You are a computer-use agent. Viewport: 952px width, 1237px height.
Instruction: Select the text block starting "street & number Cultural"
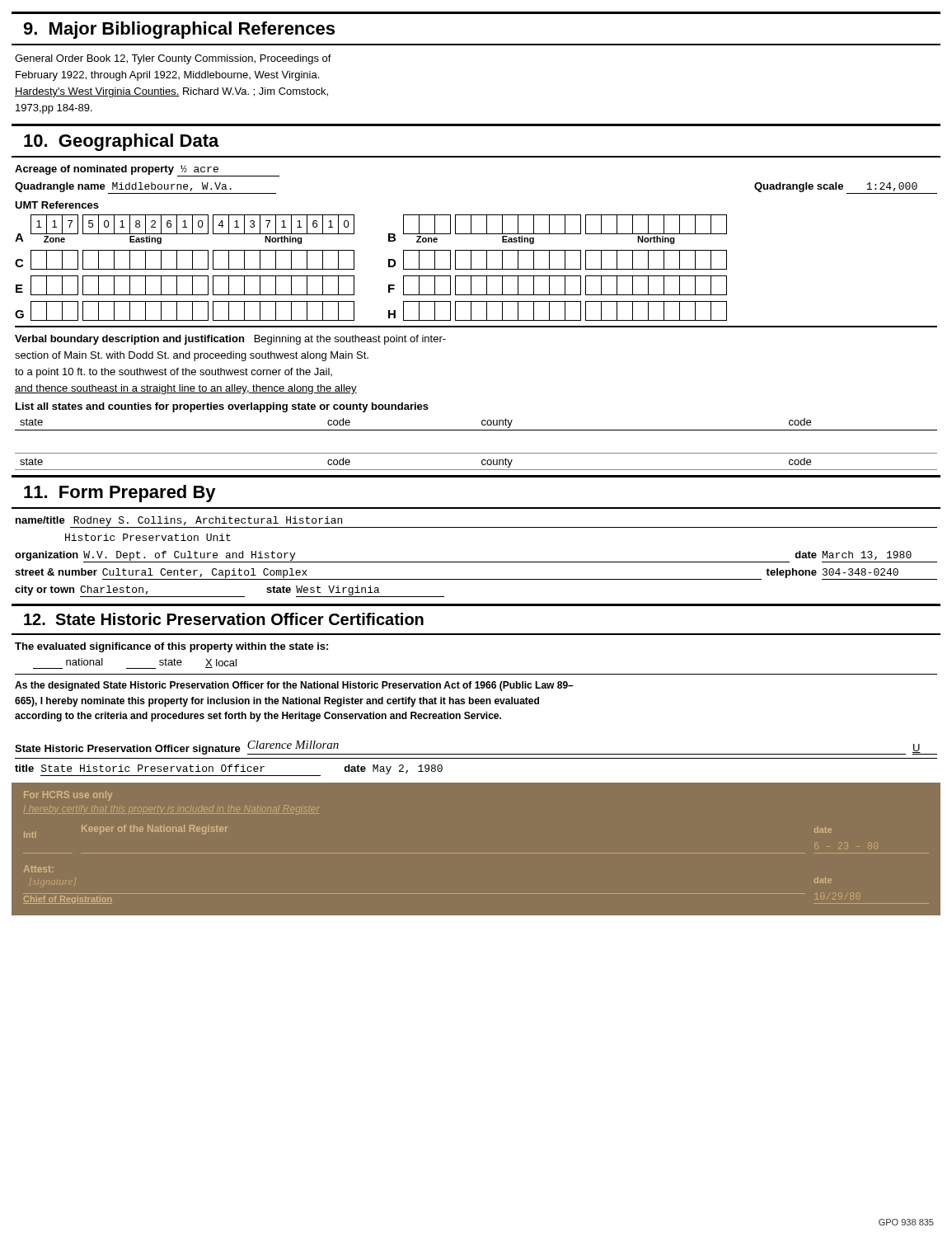point(476,573)
